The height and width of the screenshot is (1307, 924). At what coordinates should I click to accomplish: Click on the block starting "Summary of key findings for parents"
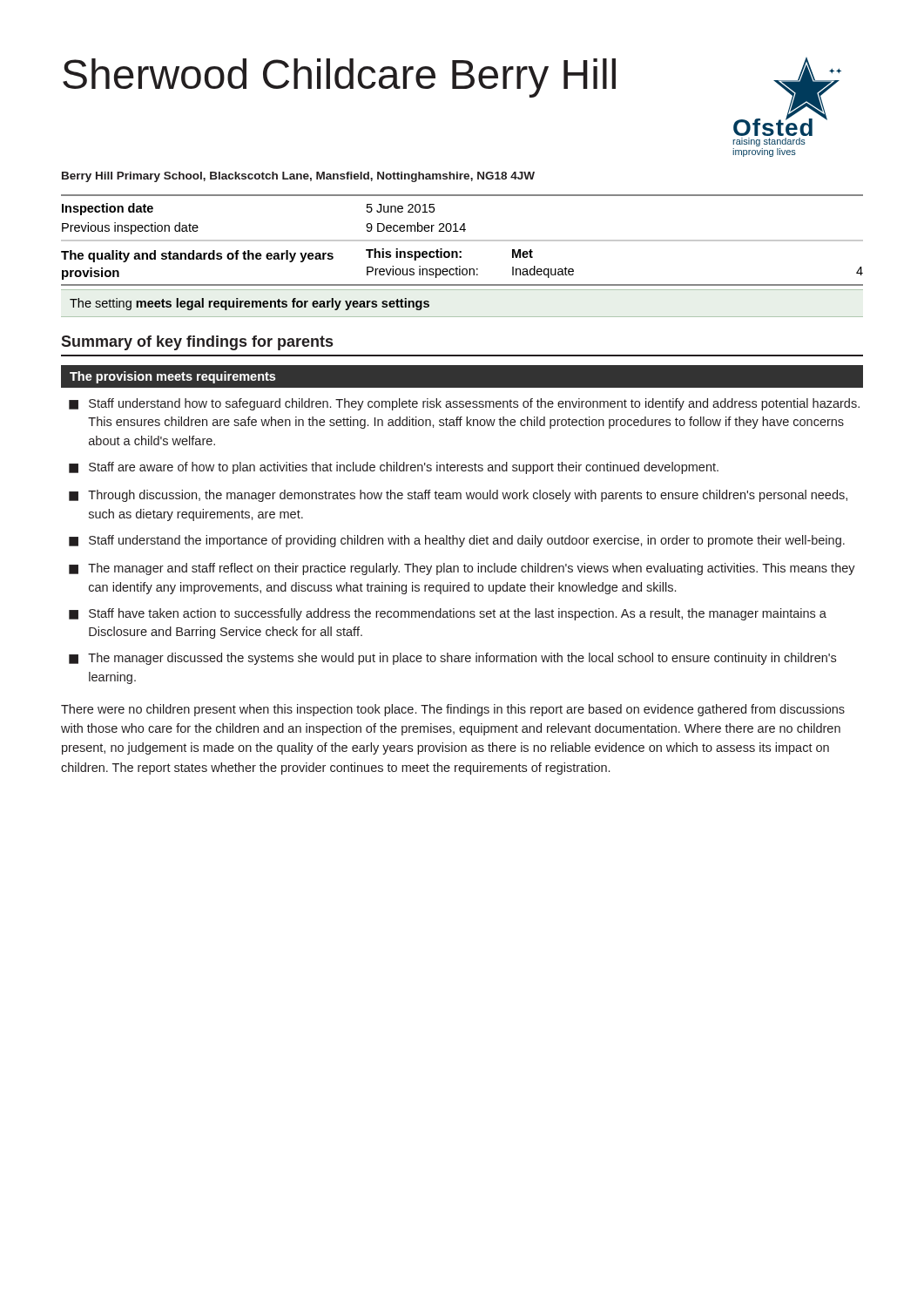coord(197,341)
